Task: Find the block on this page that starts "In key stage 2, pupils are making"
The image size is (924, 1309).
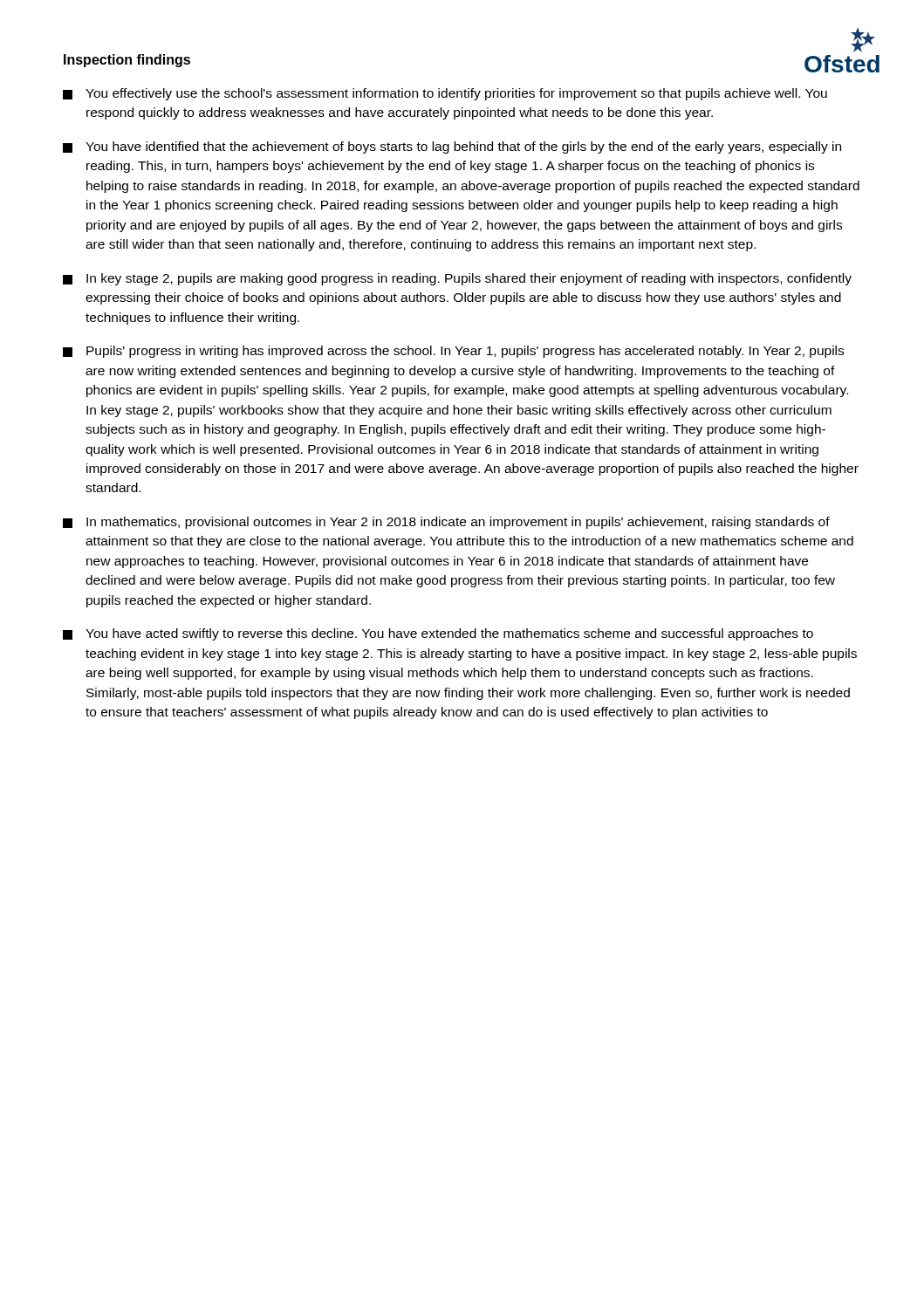Action: coord(462,298)
